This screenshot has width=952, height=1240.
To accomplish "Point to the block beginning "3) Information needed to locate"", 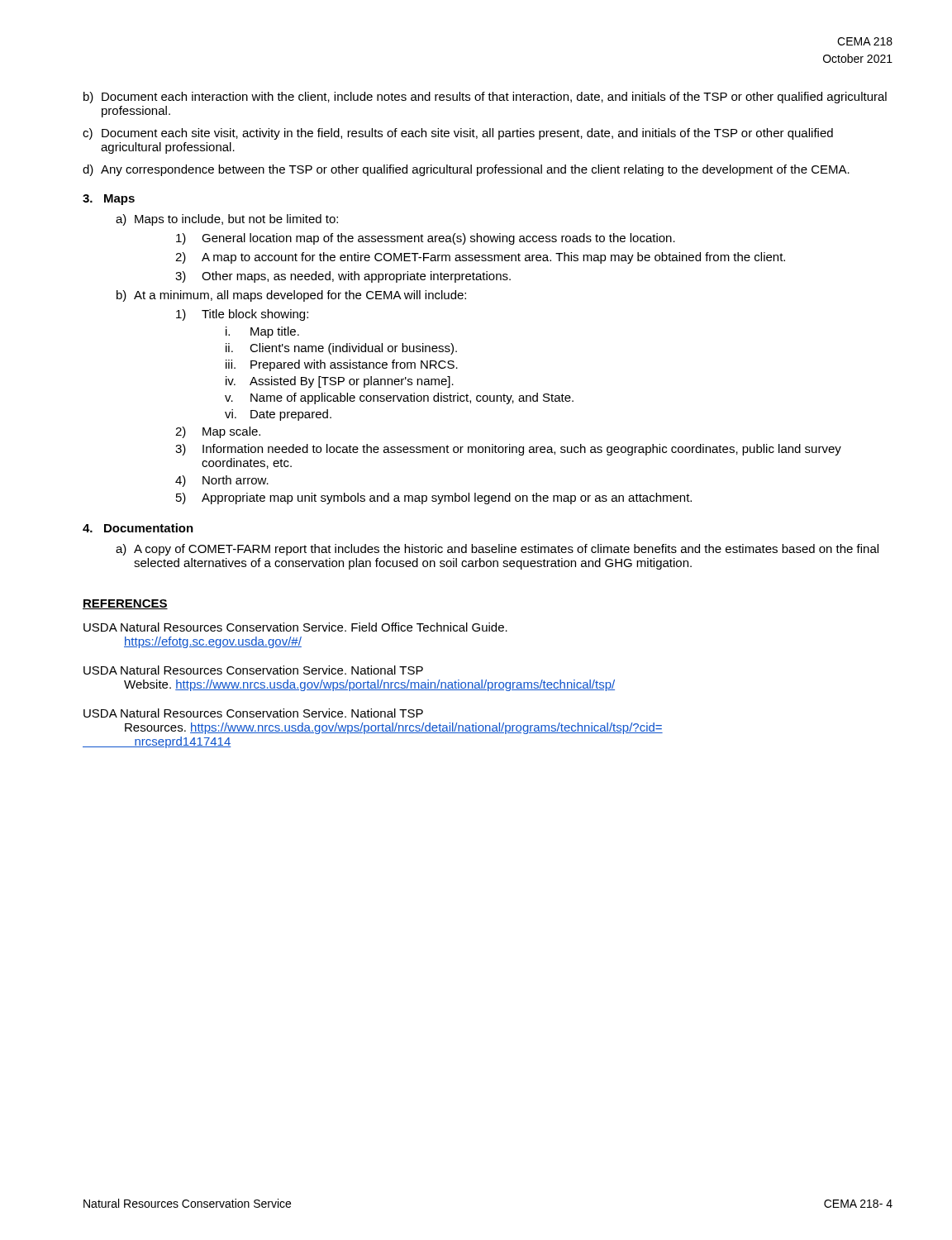I will 532,456.
